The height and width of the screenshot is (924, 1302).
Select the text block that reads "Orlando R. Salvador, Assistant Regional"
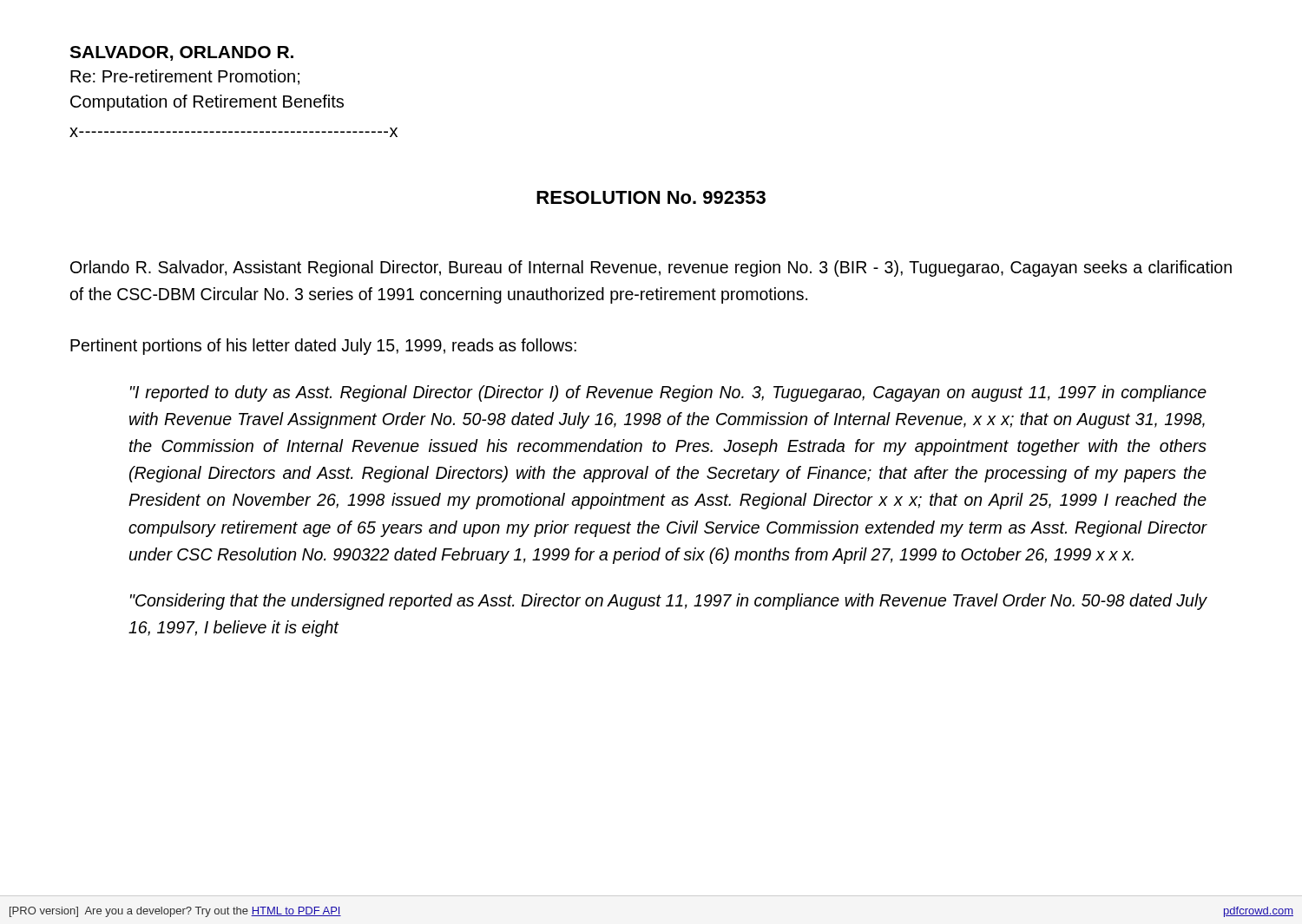pos(651,281)
